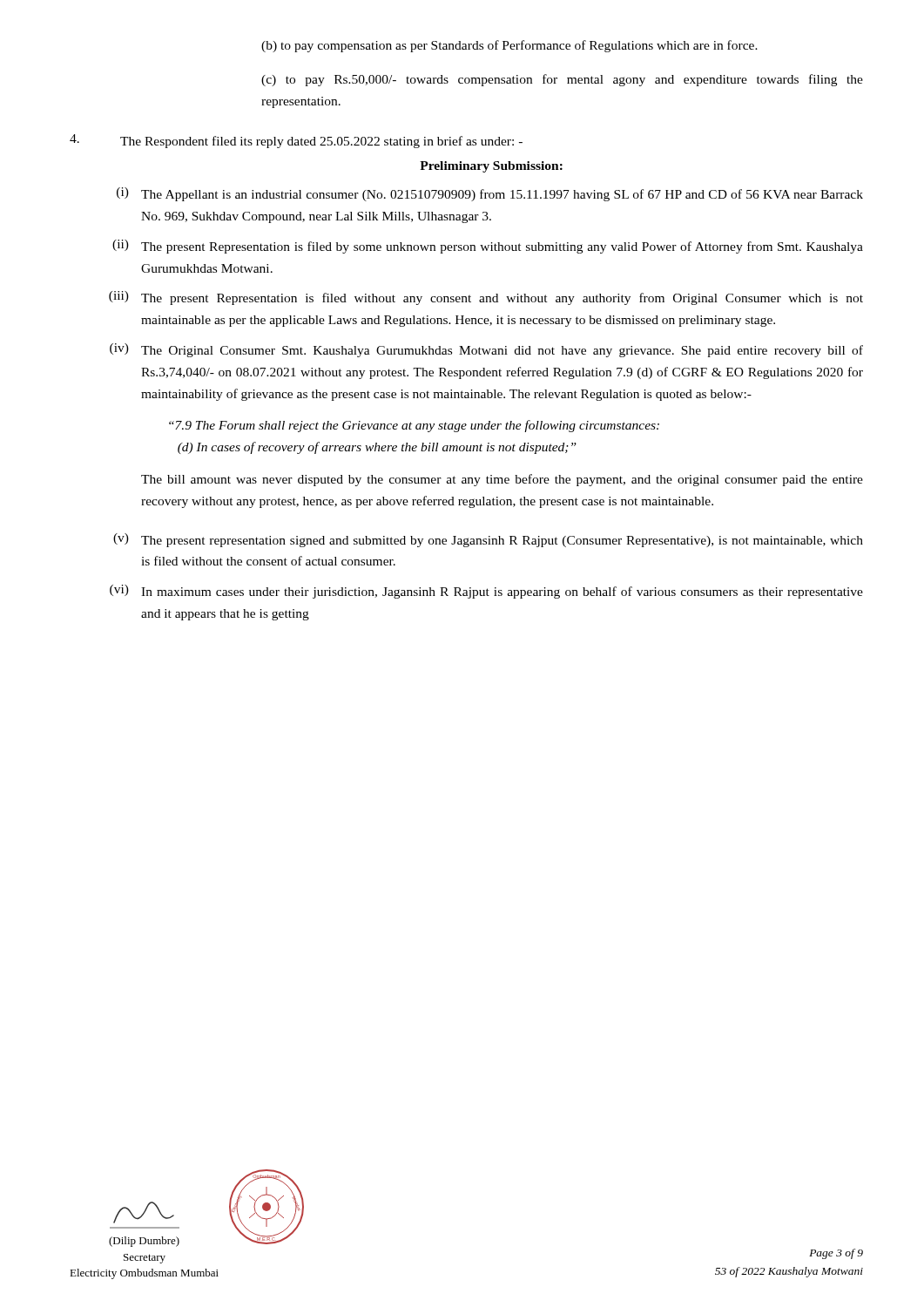Locate the element starting "(b) to pay compensation as per"
924x1307 pixels.
[x=562, y=46]
